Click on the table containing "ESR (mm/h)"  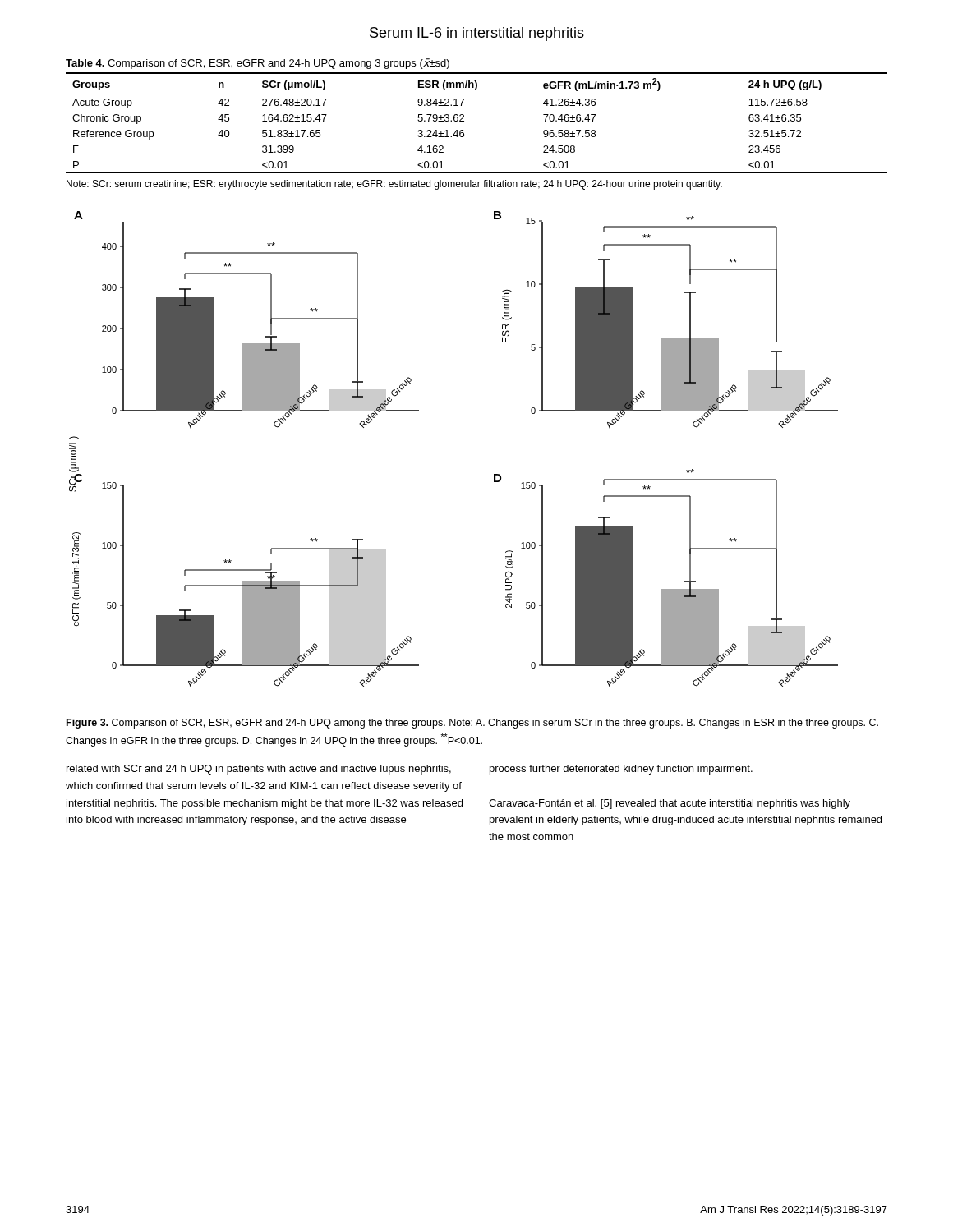click(476, 123)
